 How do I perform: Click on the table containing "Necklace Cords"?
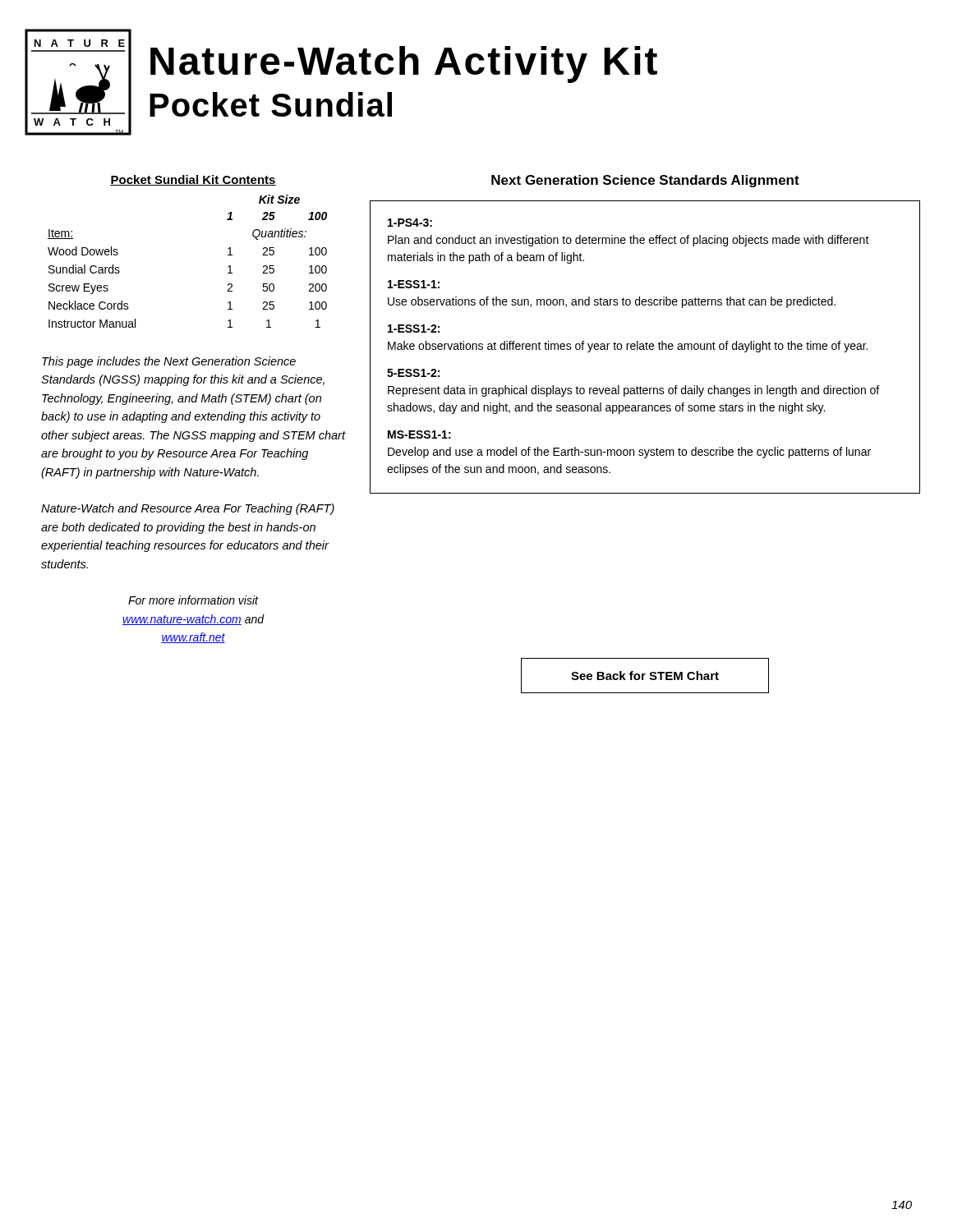[193, 262]
